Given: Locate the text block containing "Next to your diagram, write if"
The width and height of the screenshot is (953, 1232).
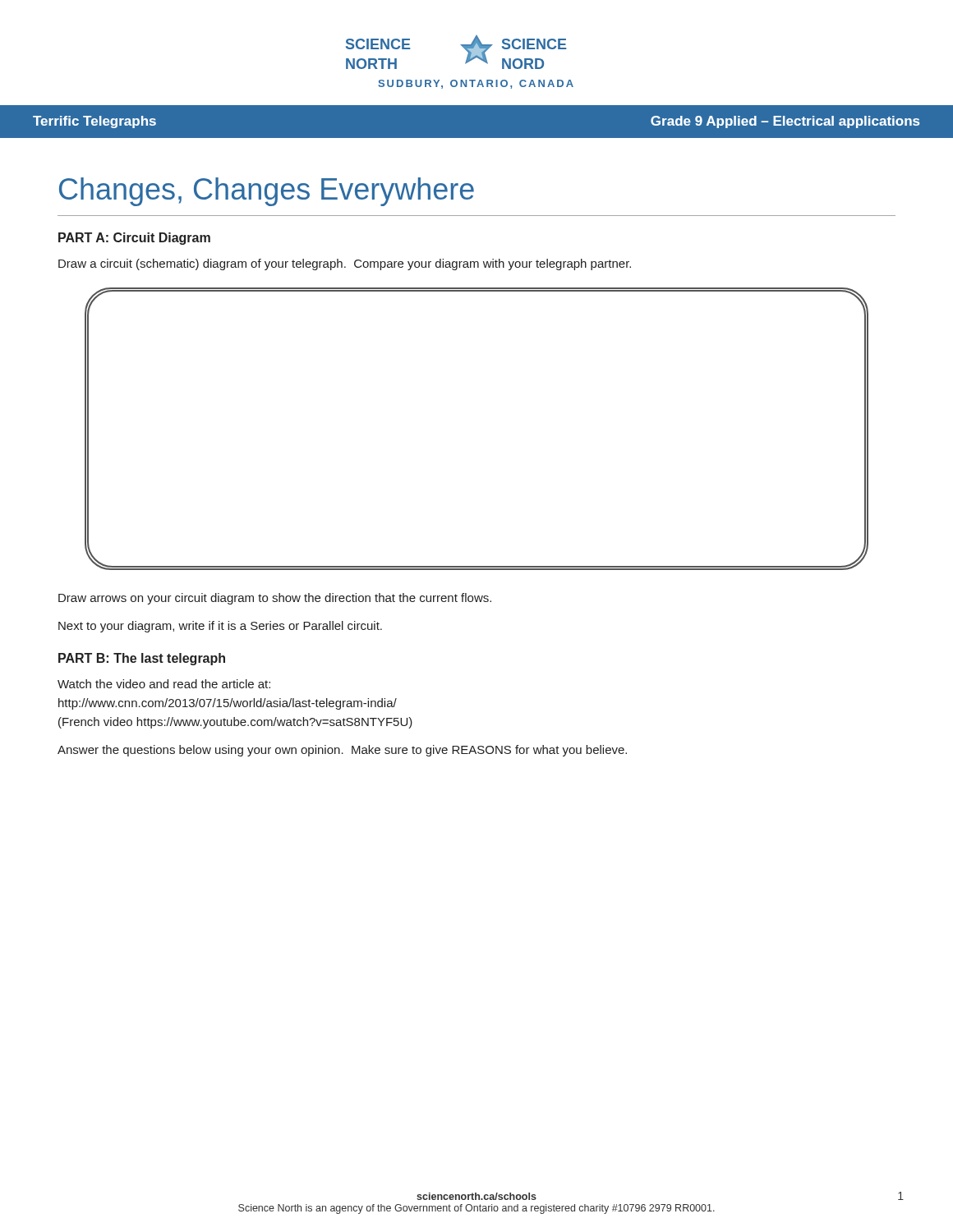Looking at the screenshot, I should 220,625.
